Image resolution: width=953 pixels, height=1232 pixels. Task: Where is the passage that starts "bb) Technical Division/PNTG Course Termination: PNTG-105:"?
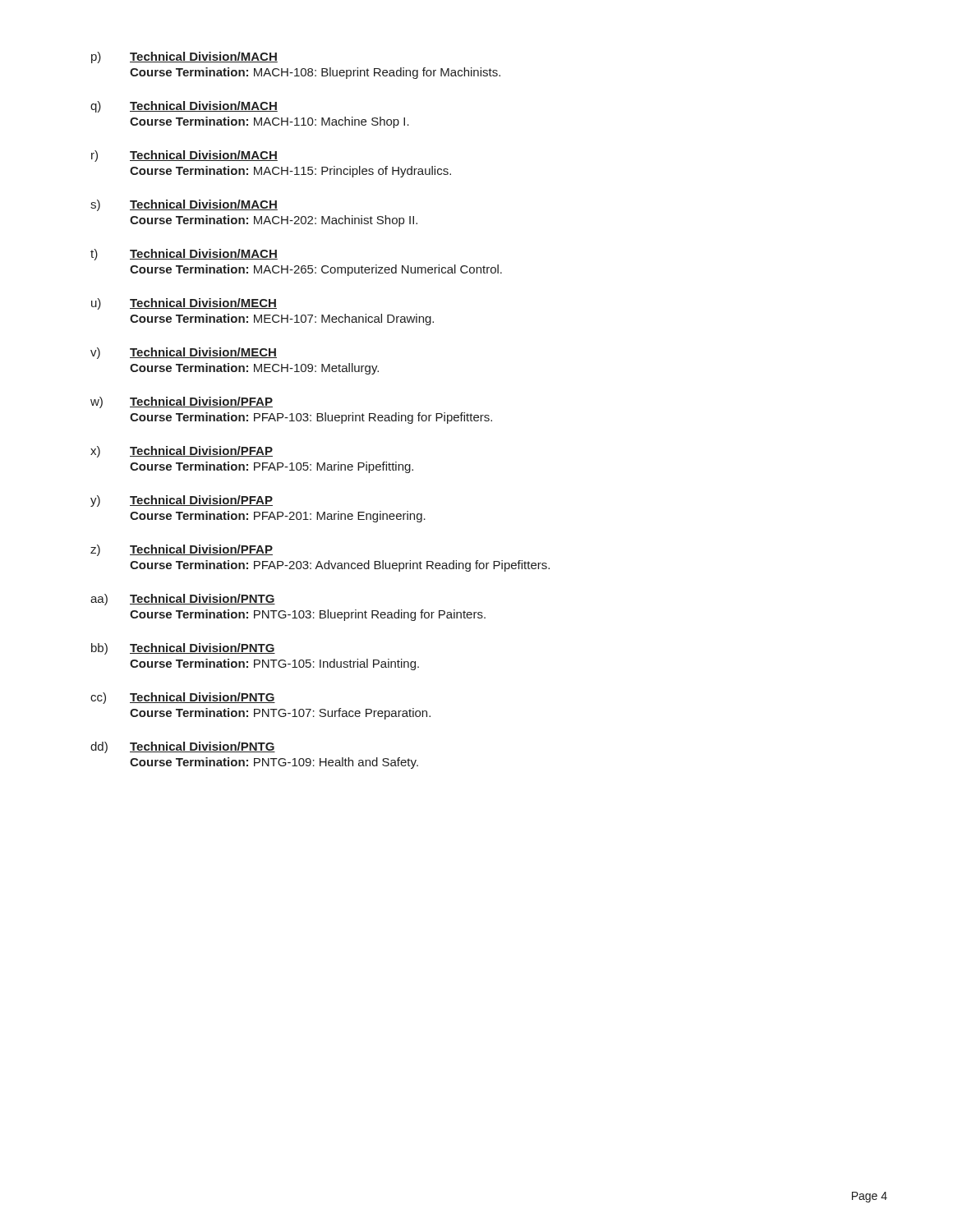tap(183, 649)
